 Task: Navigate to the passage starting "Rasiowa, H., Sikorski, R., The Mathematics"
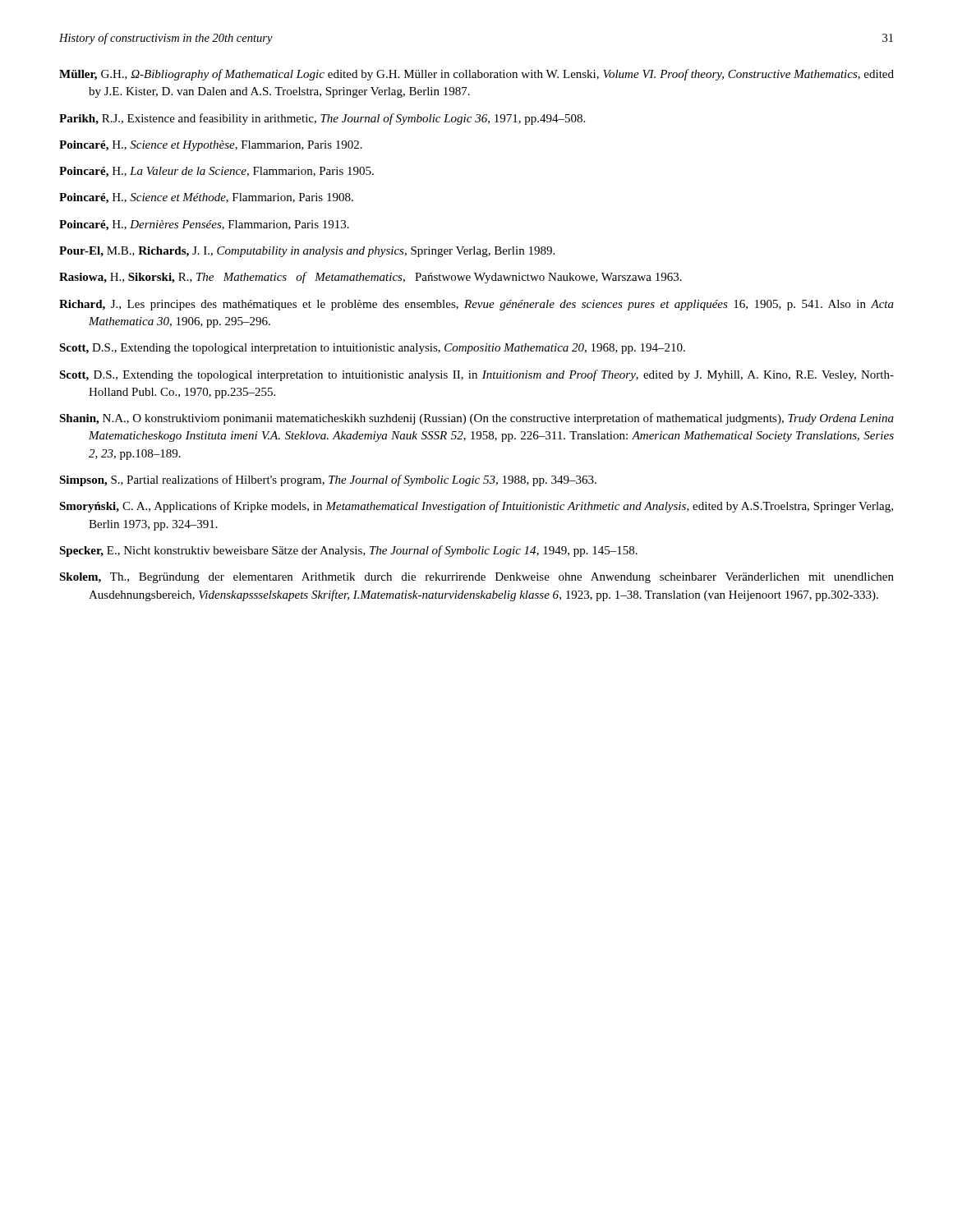(476, 278)
